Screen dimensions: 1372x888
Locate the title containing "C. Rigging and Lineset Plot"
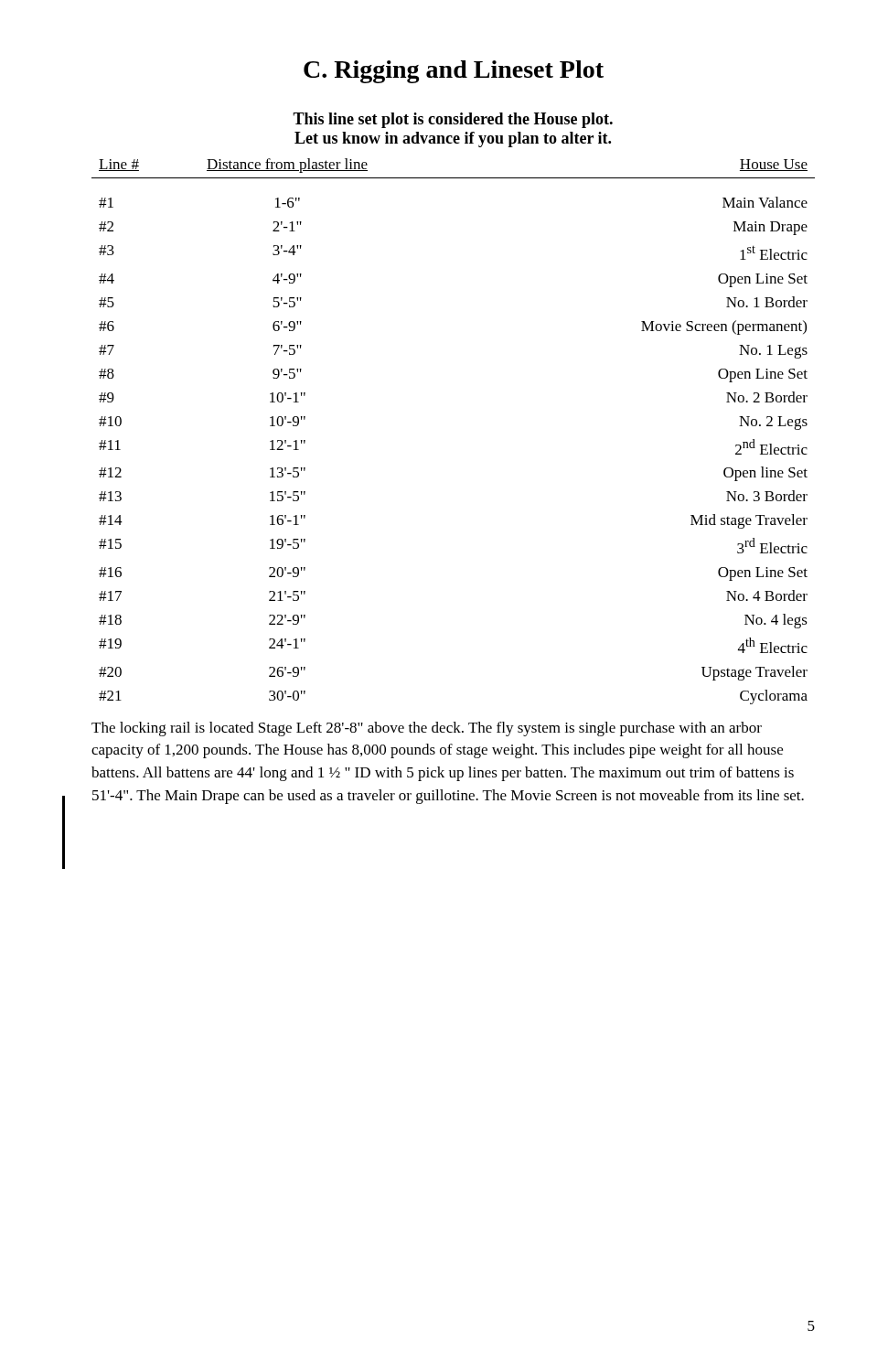(453, 69)
